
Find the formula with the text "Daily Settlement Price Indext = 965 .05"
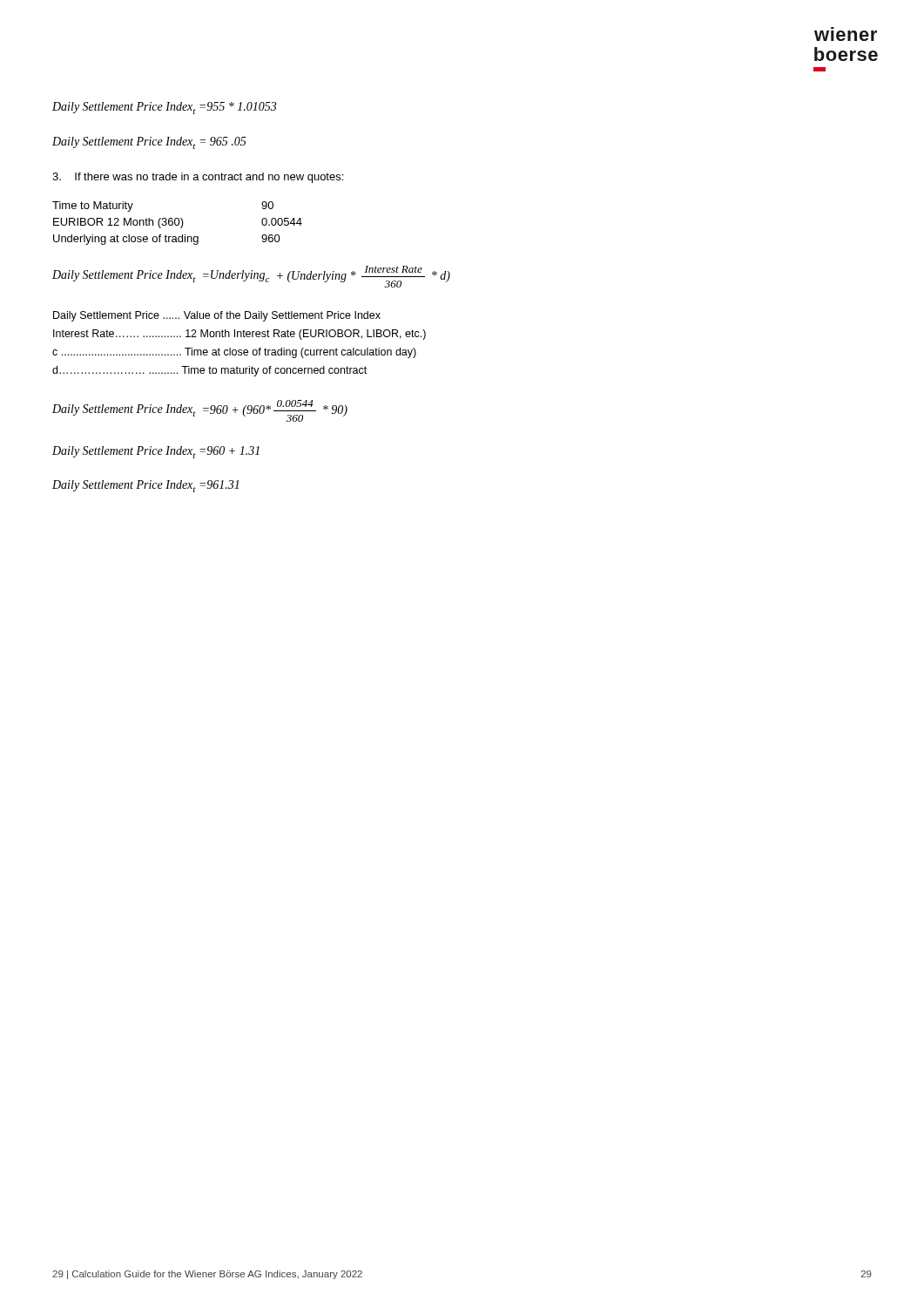(149, 143)
